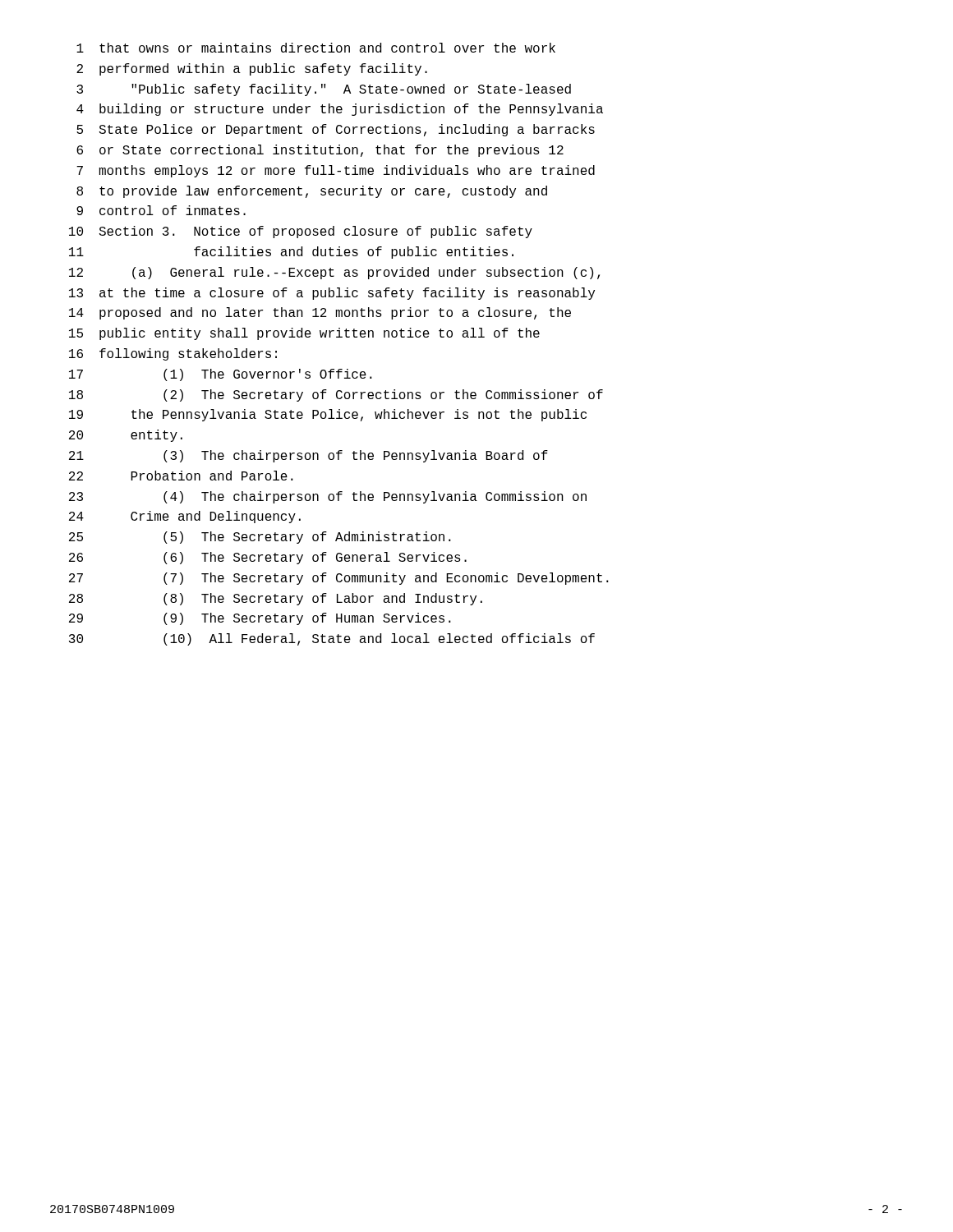This screenshot has height=1232, width=953.
Task: Find the text block starting "7months employs 12 or more full-time individuals who"
Action: (322, 172)
